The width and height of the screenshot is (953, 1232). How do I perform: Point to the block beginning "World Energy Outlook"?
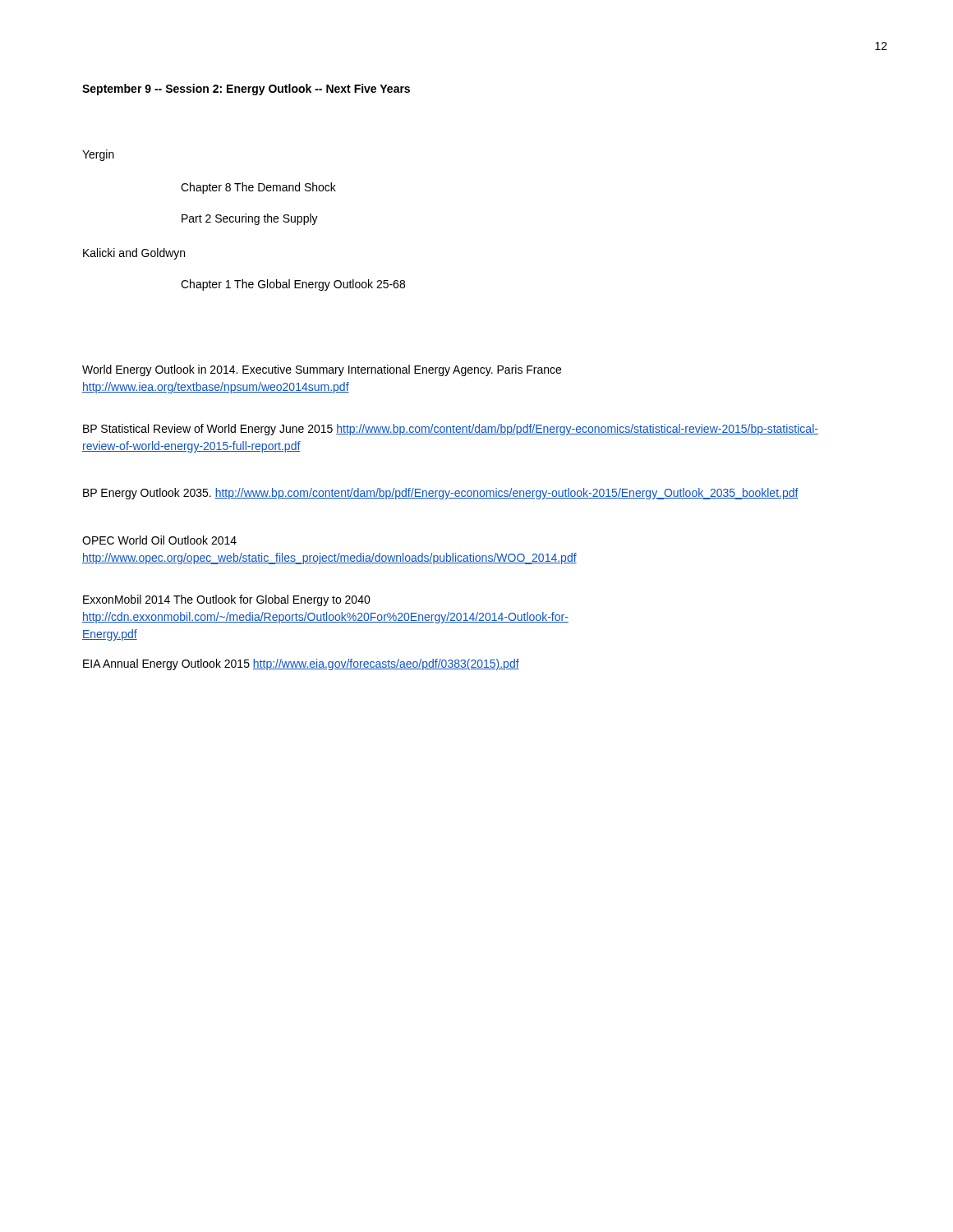322,378
